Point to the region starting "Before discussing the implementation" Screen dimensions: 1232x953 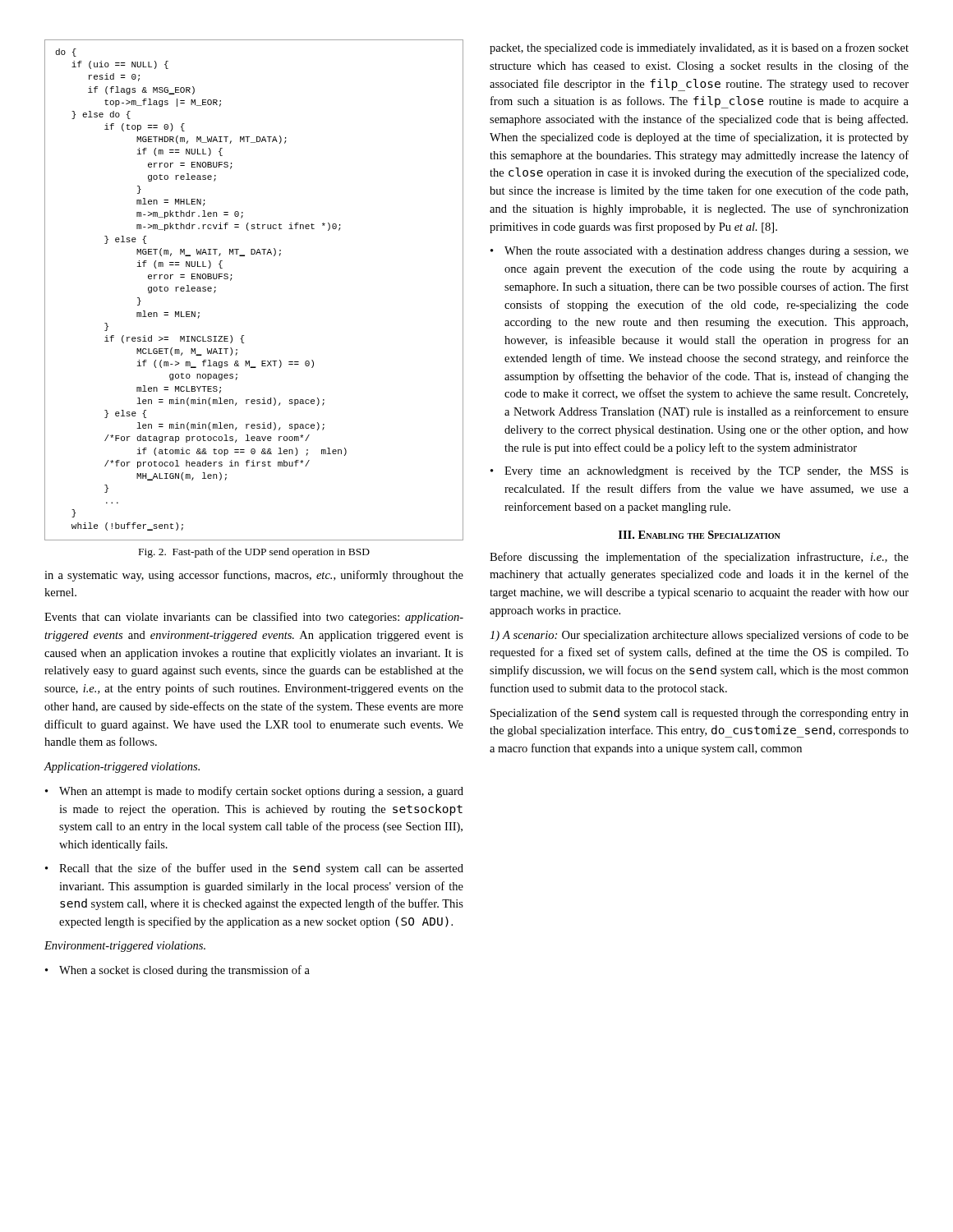[x=699, y=653]
